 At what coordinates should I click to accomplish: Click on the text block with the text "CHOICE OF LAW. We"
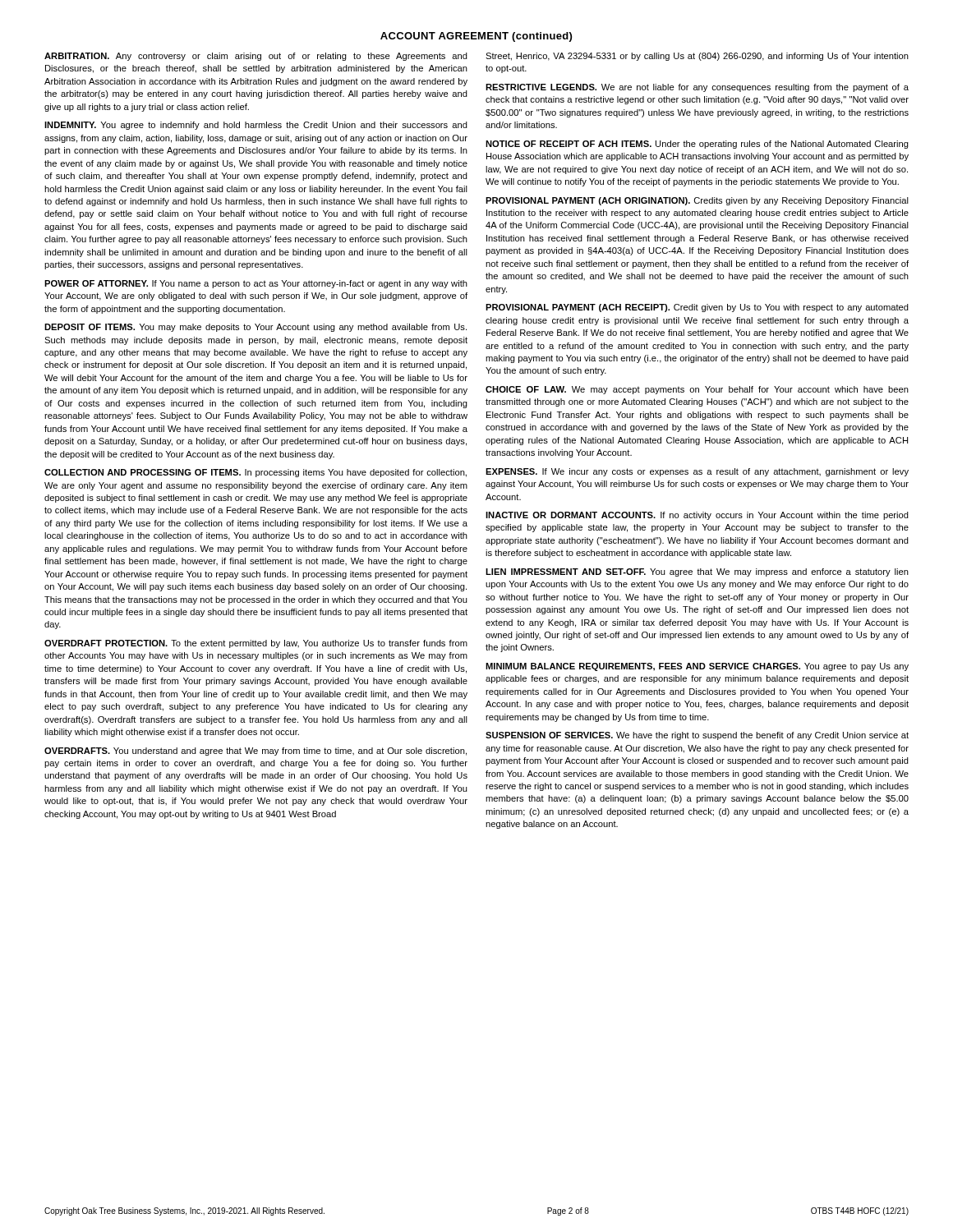[x=697, y=422]
